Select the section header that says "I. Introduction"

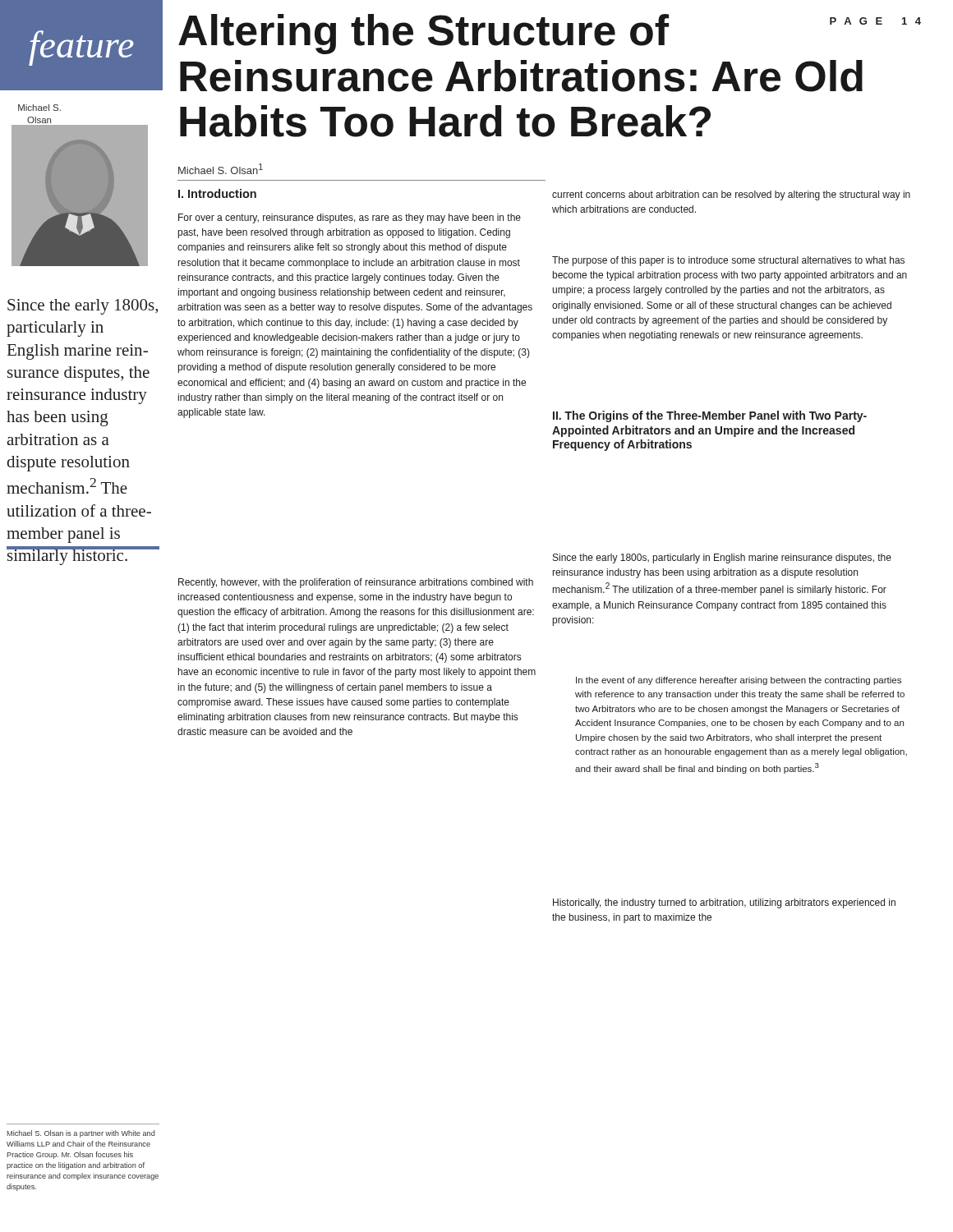point(217,193)
